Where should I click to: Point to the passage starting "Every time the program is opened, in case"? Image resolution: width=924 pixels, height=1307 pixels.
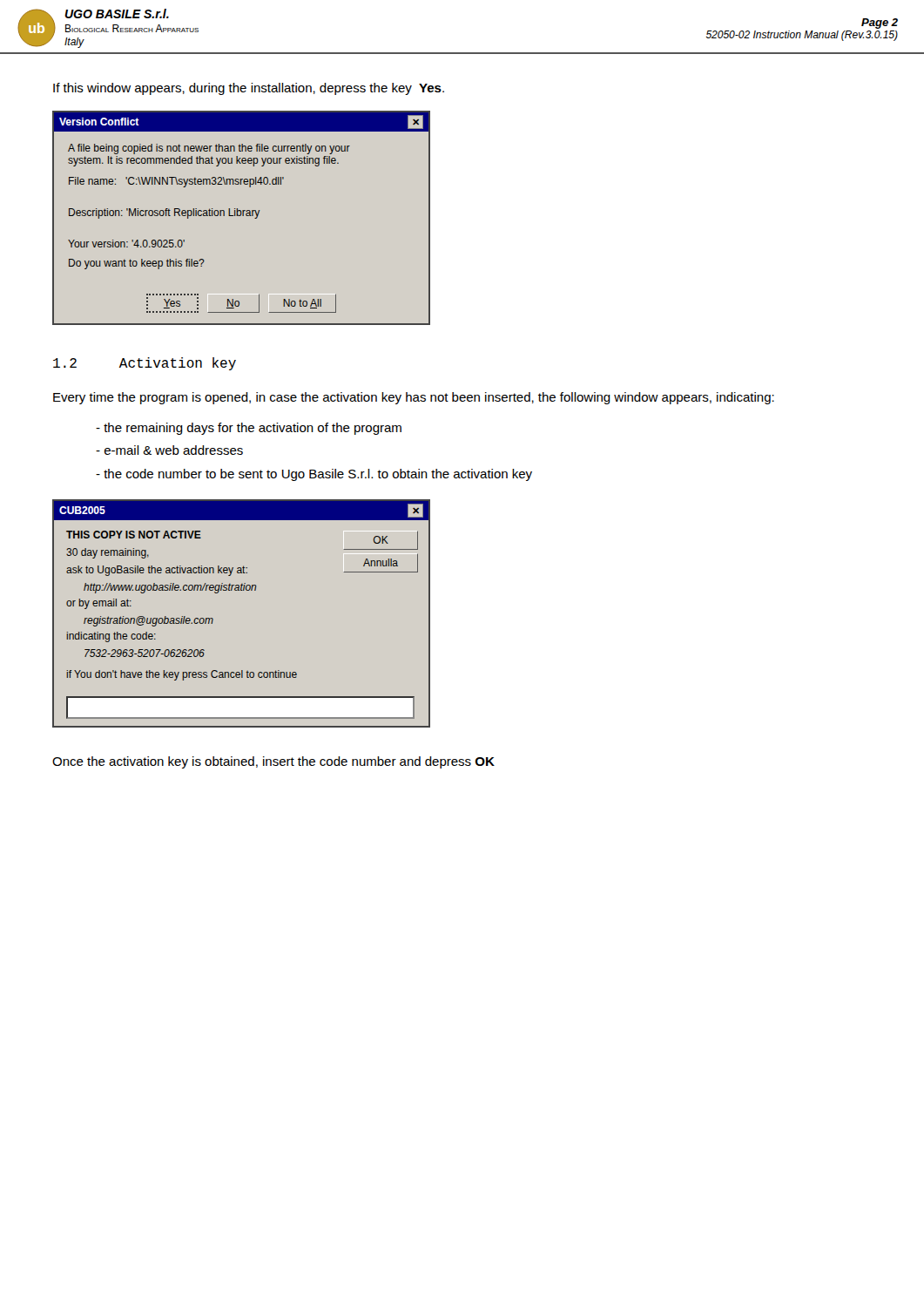click(x=414, y=397)
